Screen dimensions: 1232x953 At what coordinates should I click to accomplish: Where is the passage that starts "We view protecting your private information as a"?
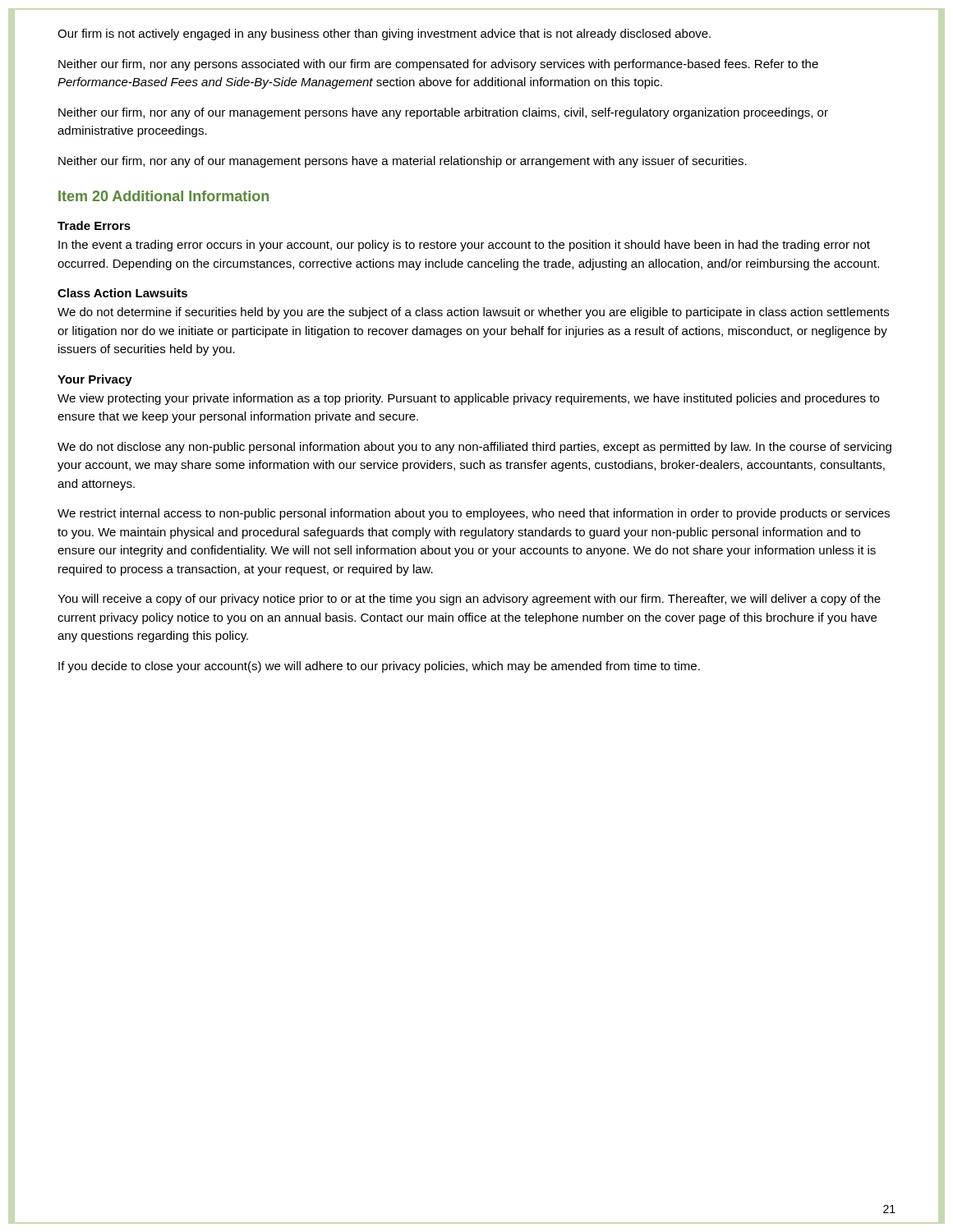tap(469, 407)
